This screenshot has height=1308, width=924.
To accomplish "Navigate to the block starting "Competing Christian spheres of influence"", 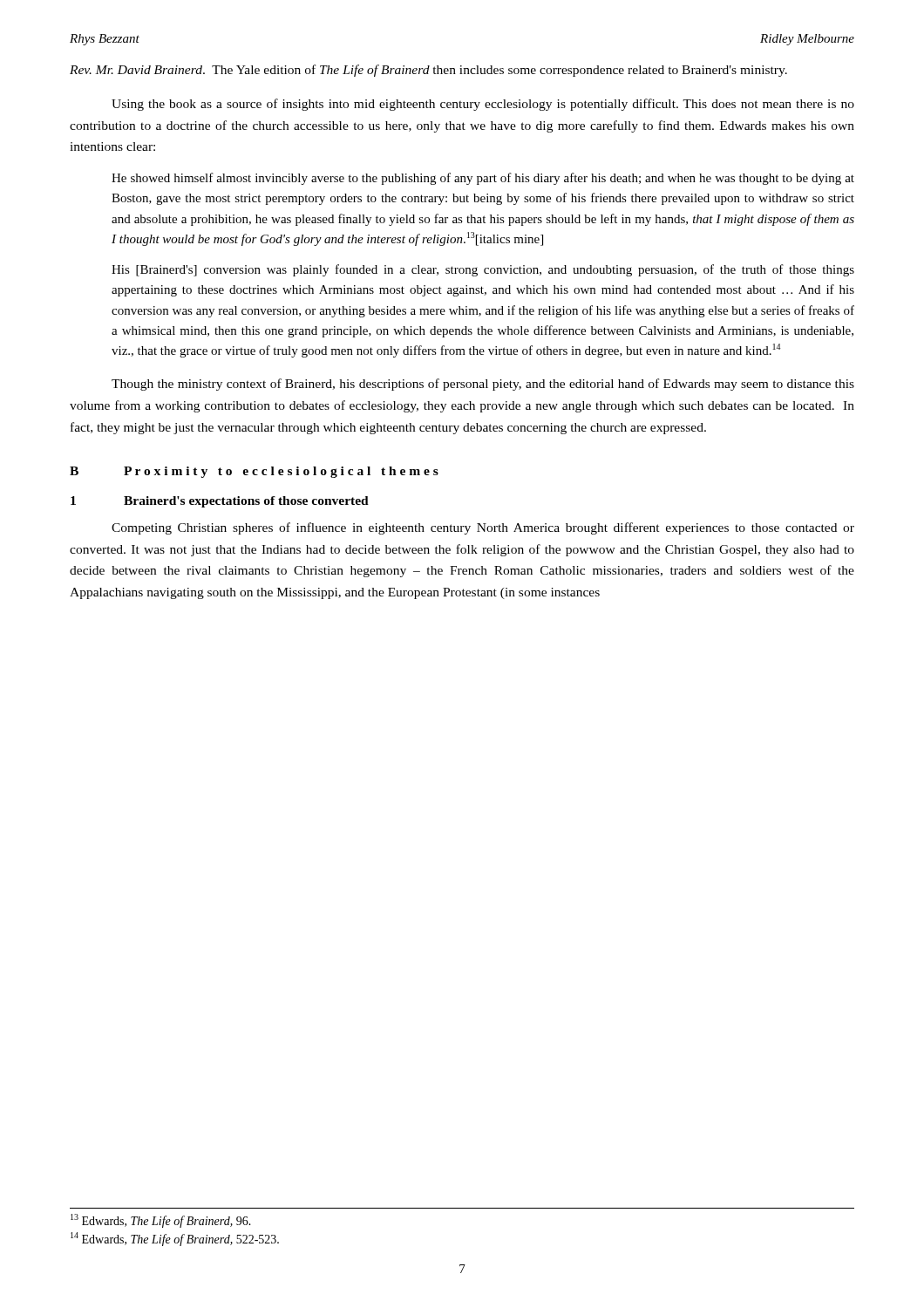I will coord(462,559).
